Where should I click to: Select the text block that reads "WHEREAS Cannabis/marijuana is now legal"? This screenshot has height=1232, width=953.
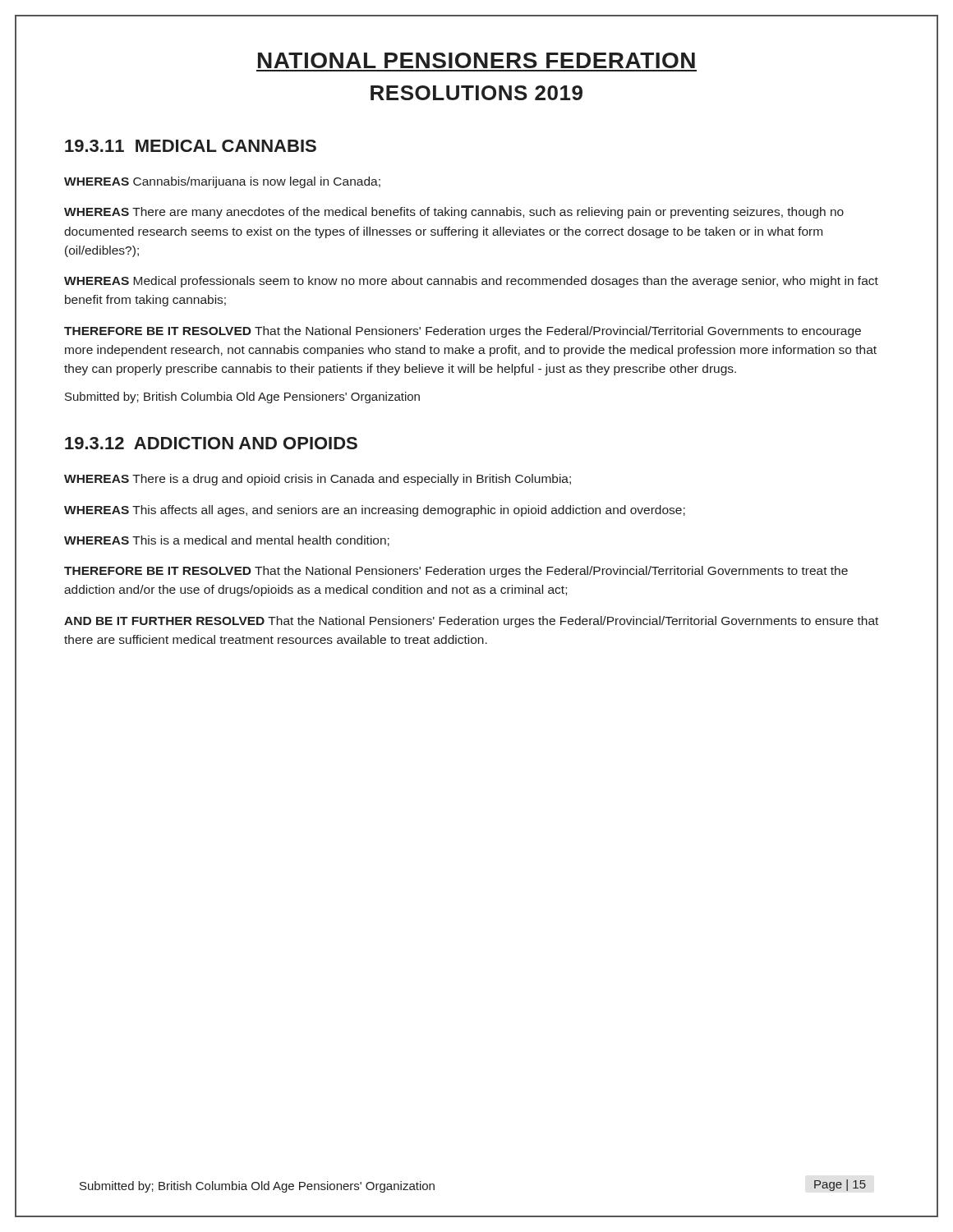click(x=223, y=181)
